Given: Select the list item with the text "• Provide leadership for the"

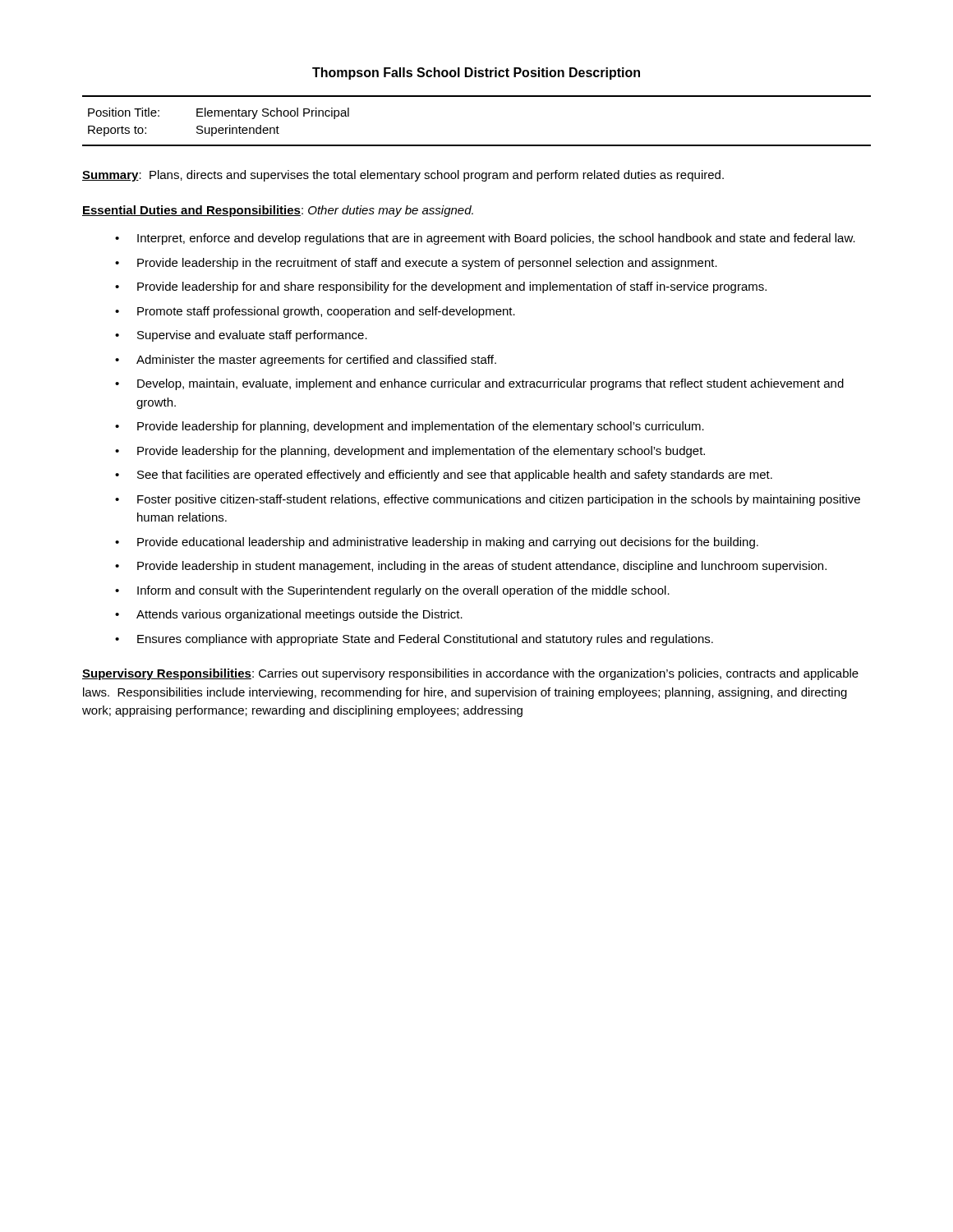Looking at the screenshot, I should [x=493, y=451].
